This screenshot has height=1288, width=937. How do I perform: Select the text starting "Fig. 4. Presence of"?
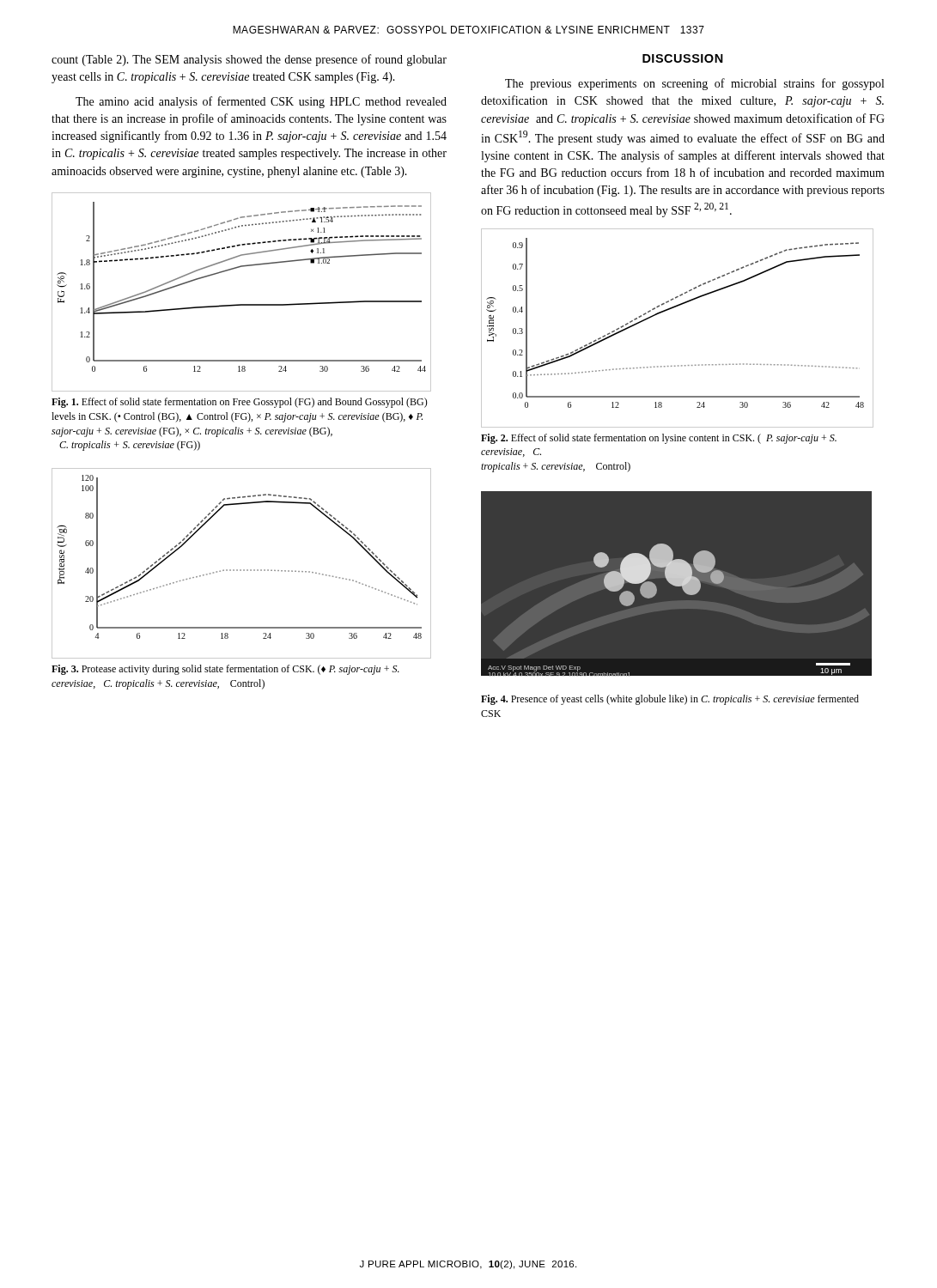click(x=670, y=706)
